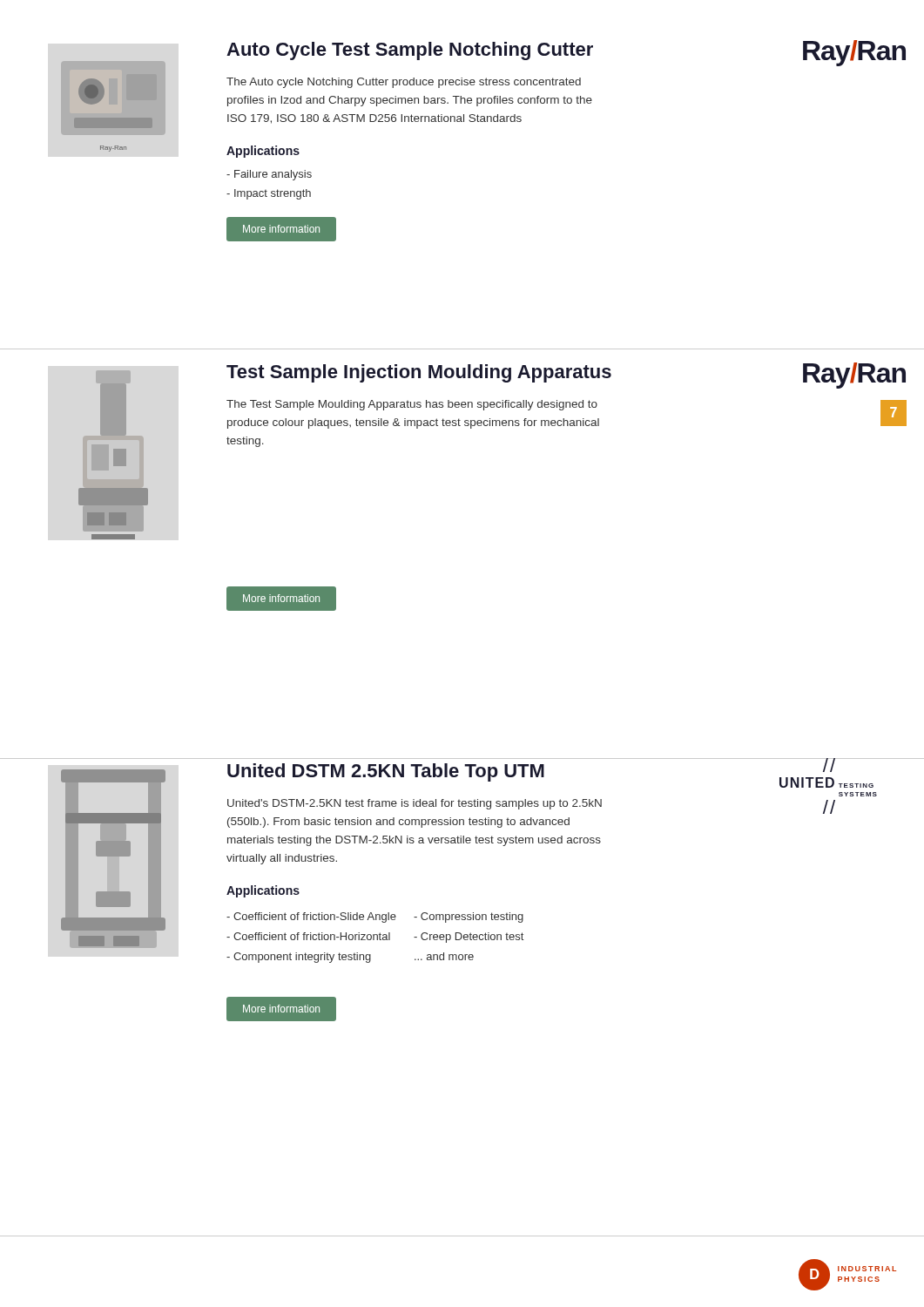This screenshot has height=1307, width=924.
Task: Click the passage that begins "Coefficient of friction-Slide"
Action: pyautogui.click(x=311, y=916)
